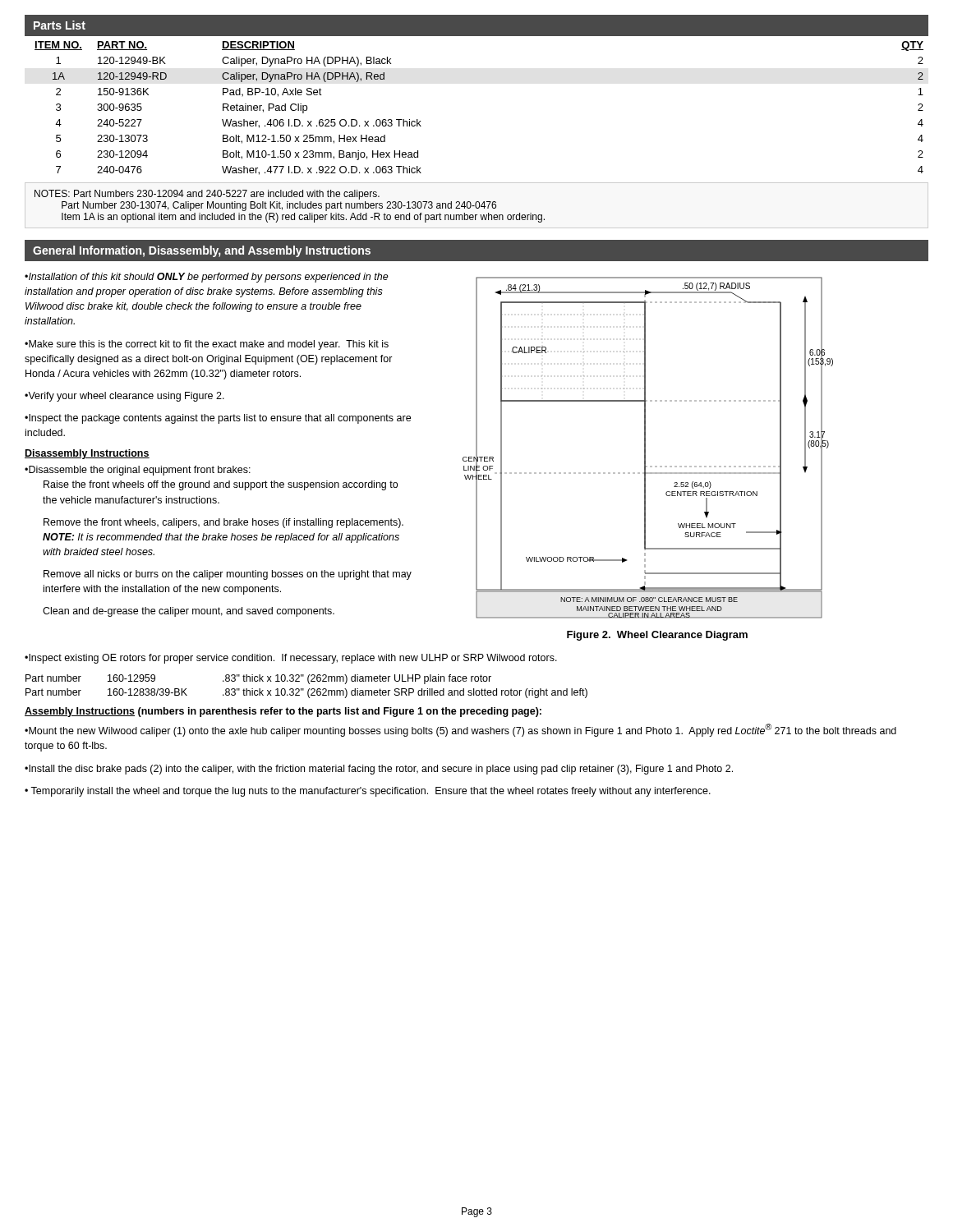Select the element starting "Assembly Instructions (numbers in parenthesis refer to"
The width and height of the screenshot is (953, 1232).
tap(283, 711)
